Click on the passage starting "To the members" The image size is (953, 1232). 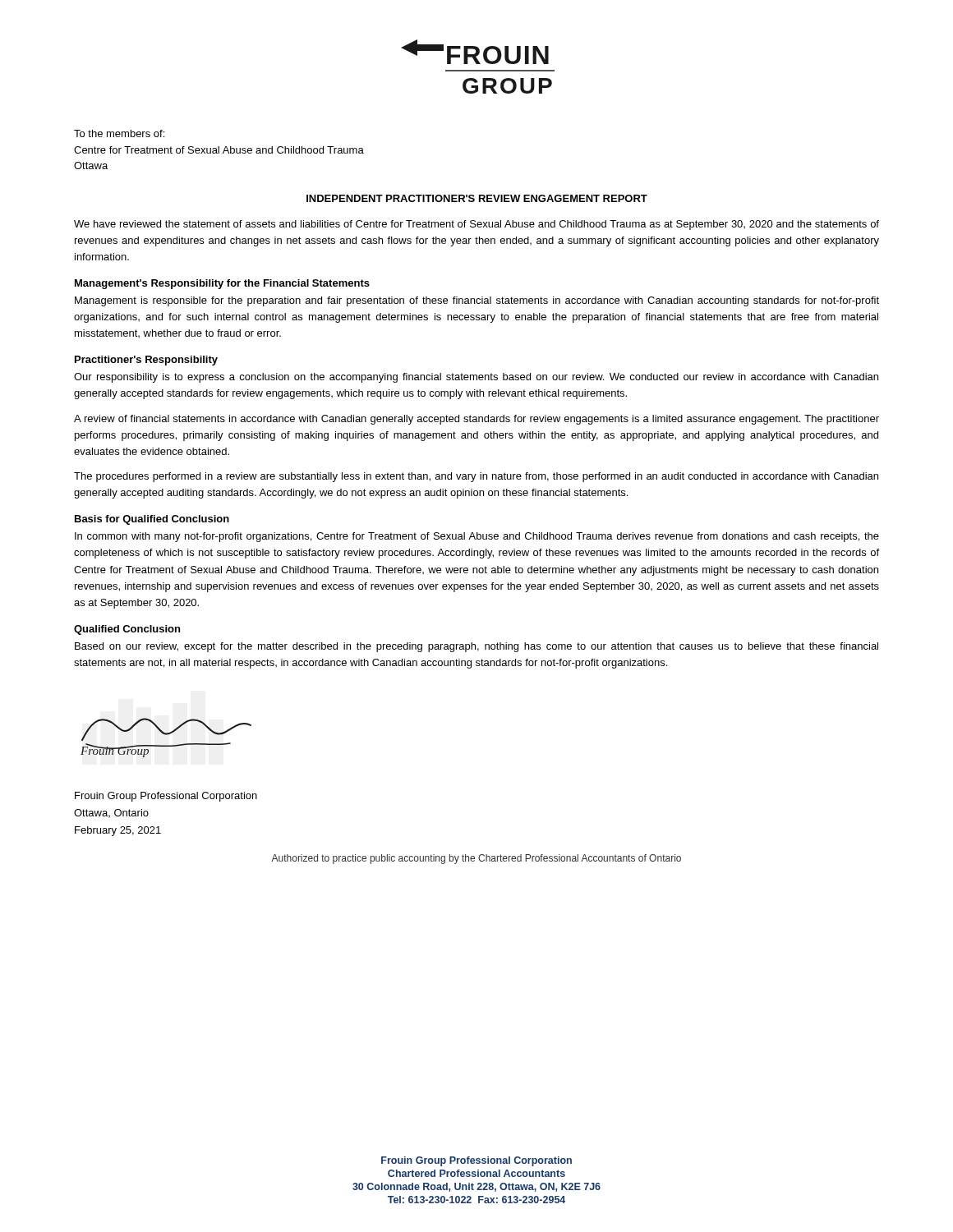click(x=219, y=149)
